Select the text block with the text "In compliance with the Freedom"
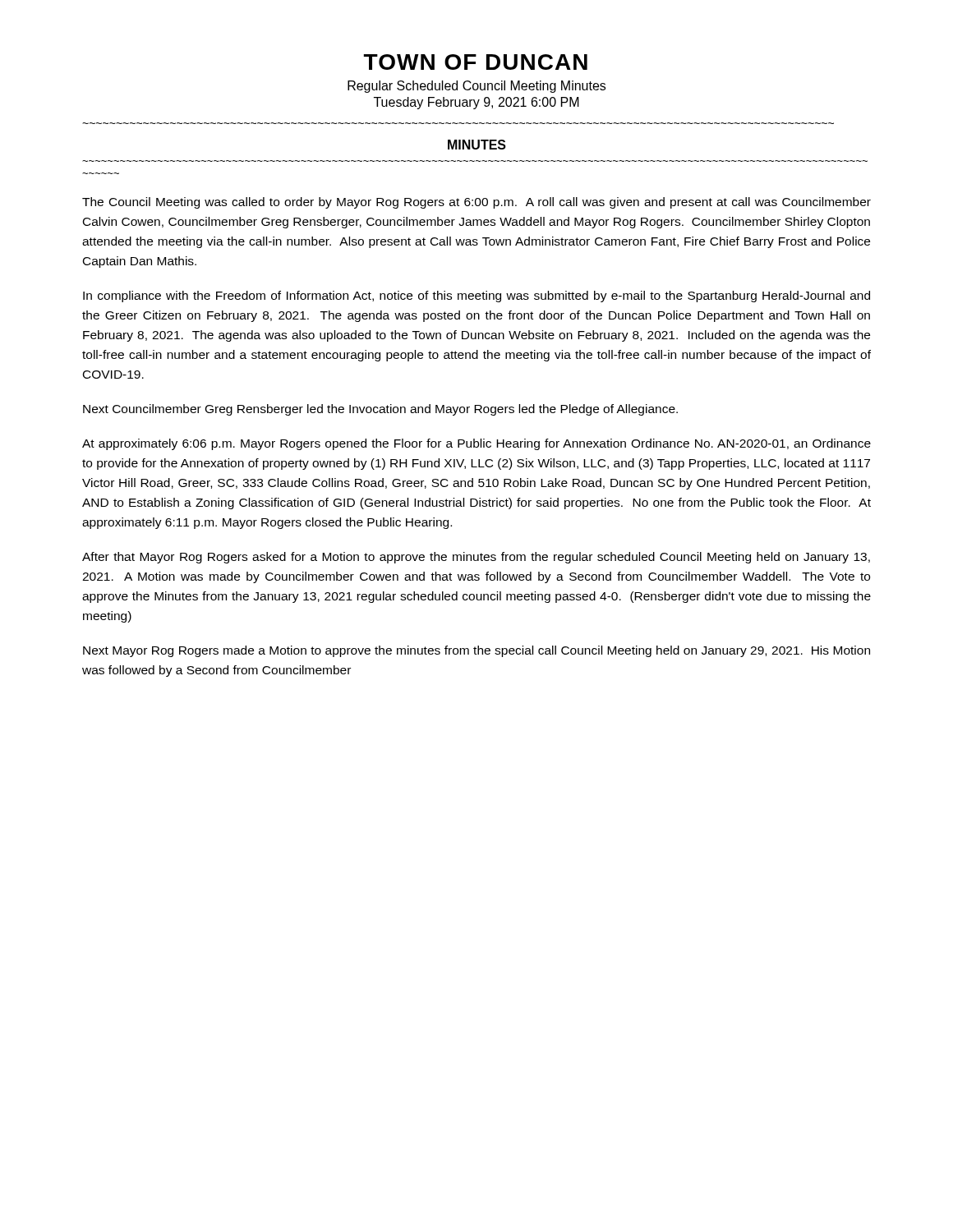953x1232 pixels. tap(476, 335)
